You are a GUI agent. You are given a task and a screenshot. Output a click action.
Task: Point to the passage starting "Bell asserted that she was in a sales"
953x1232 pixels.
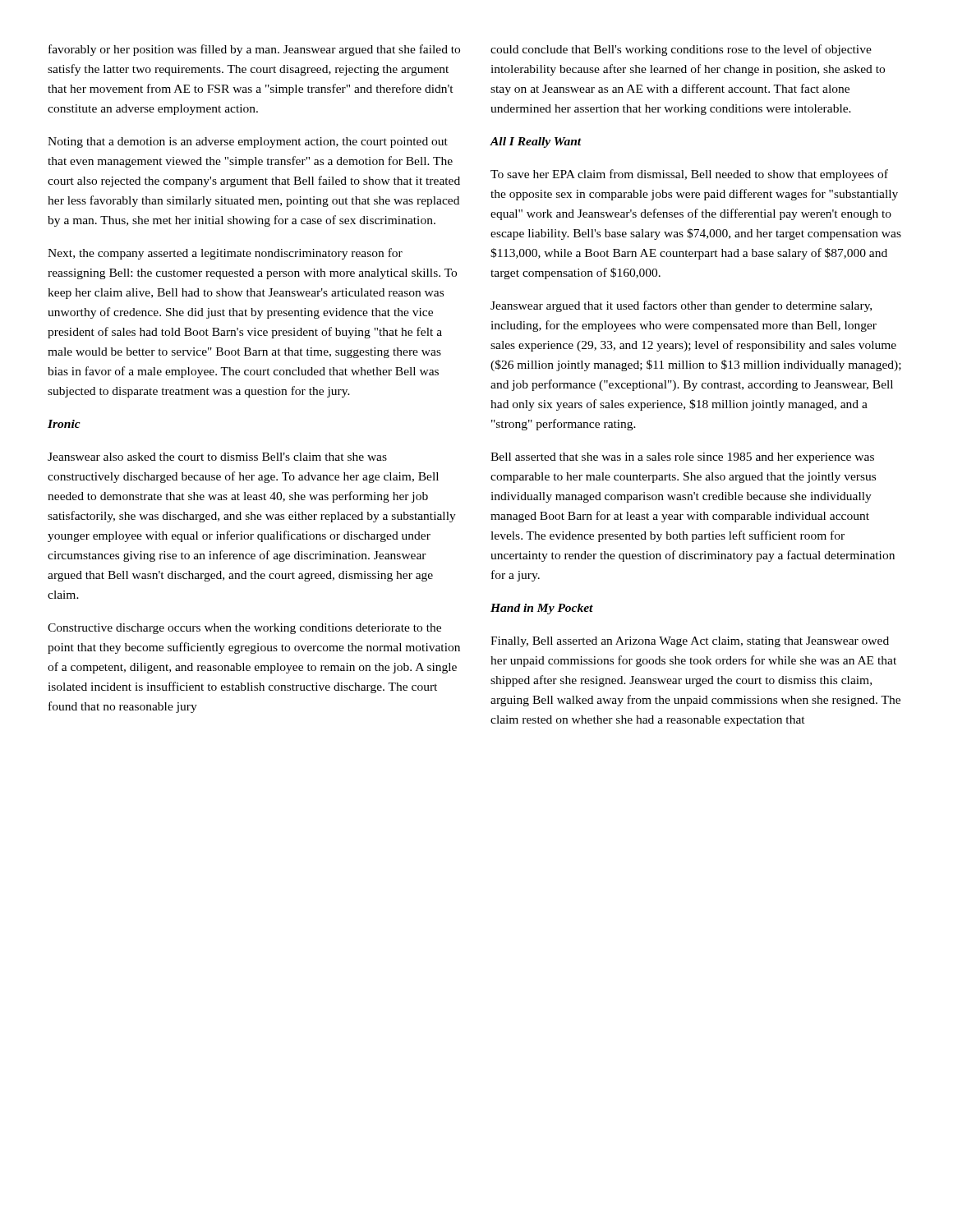(x=697, y=516)
